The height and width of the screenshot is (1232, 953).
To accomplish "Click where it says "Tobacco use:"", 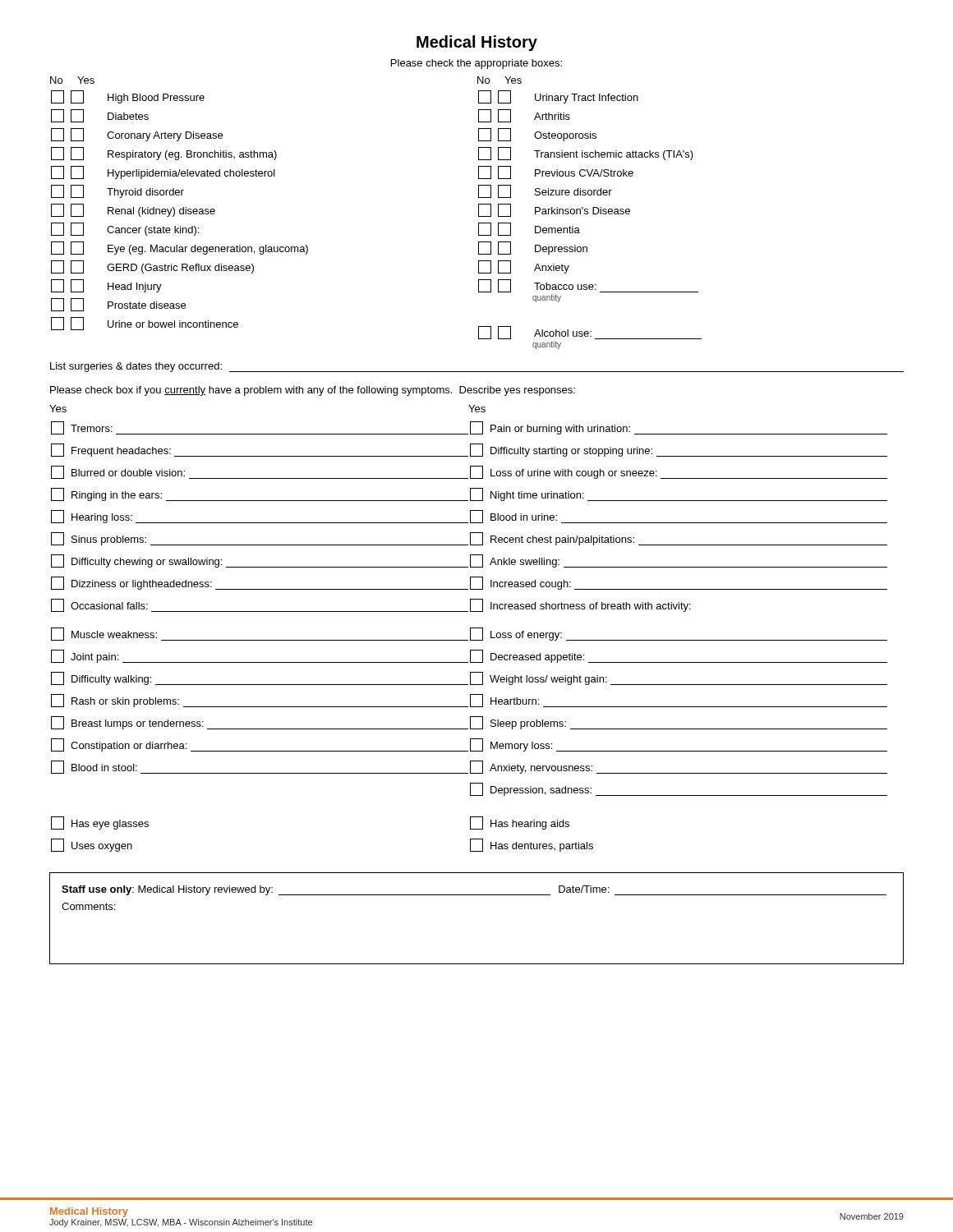I will (587, 286).
